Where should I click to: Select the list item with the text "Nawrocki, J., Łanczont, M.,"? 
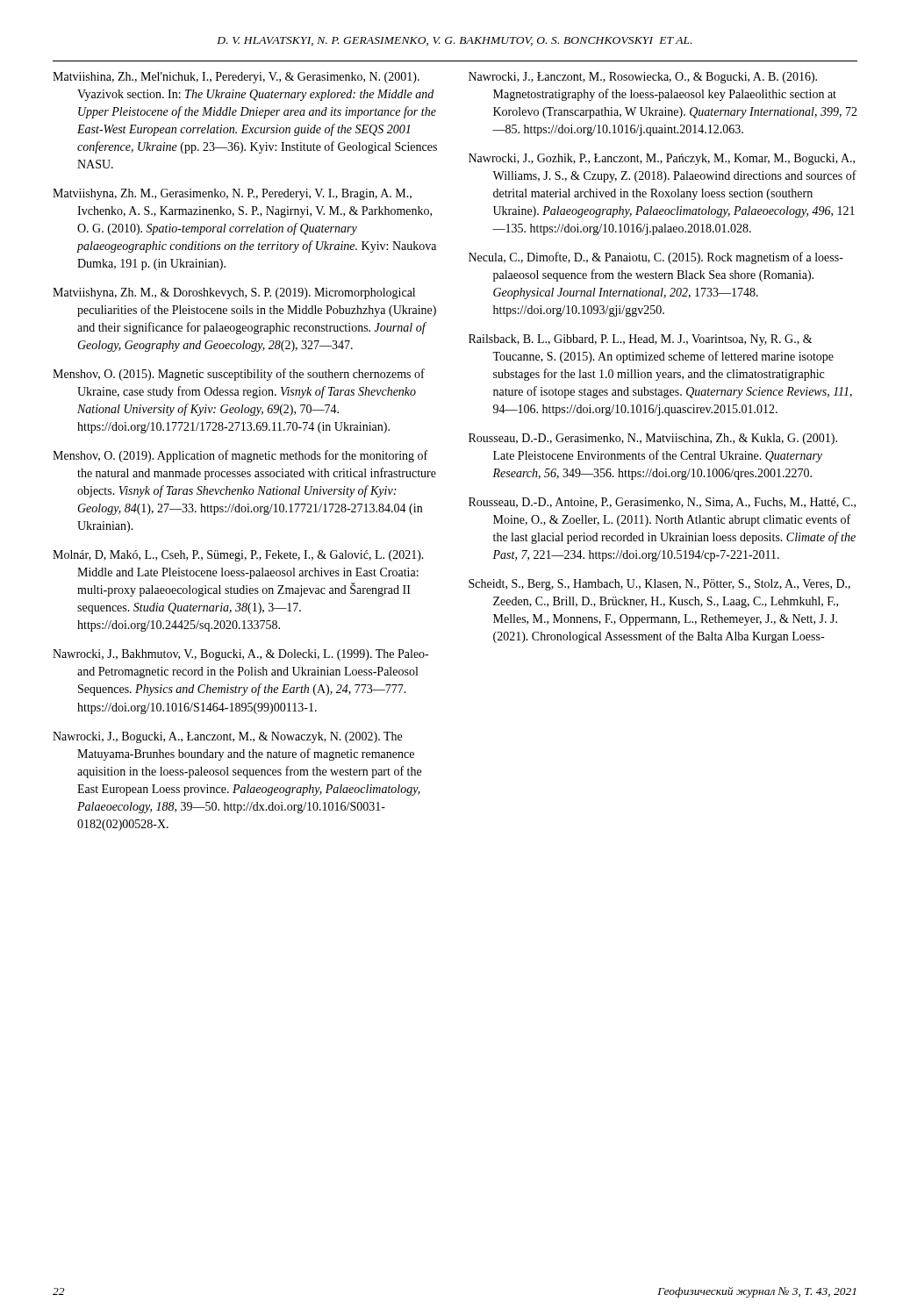pyautogui.click(x=663, y=103)
